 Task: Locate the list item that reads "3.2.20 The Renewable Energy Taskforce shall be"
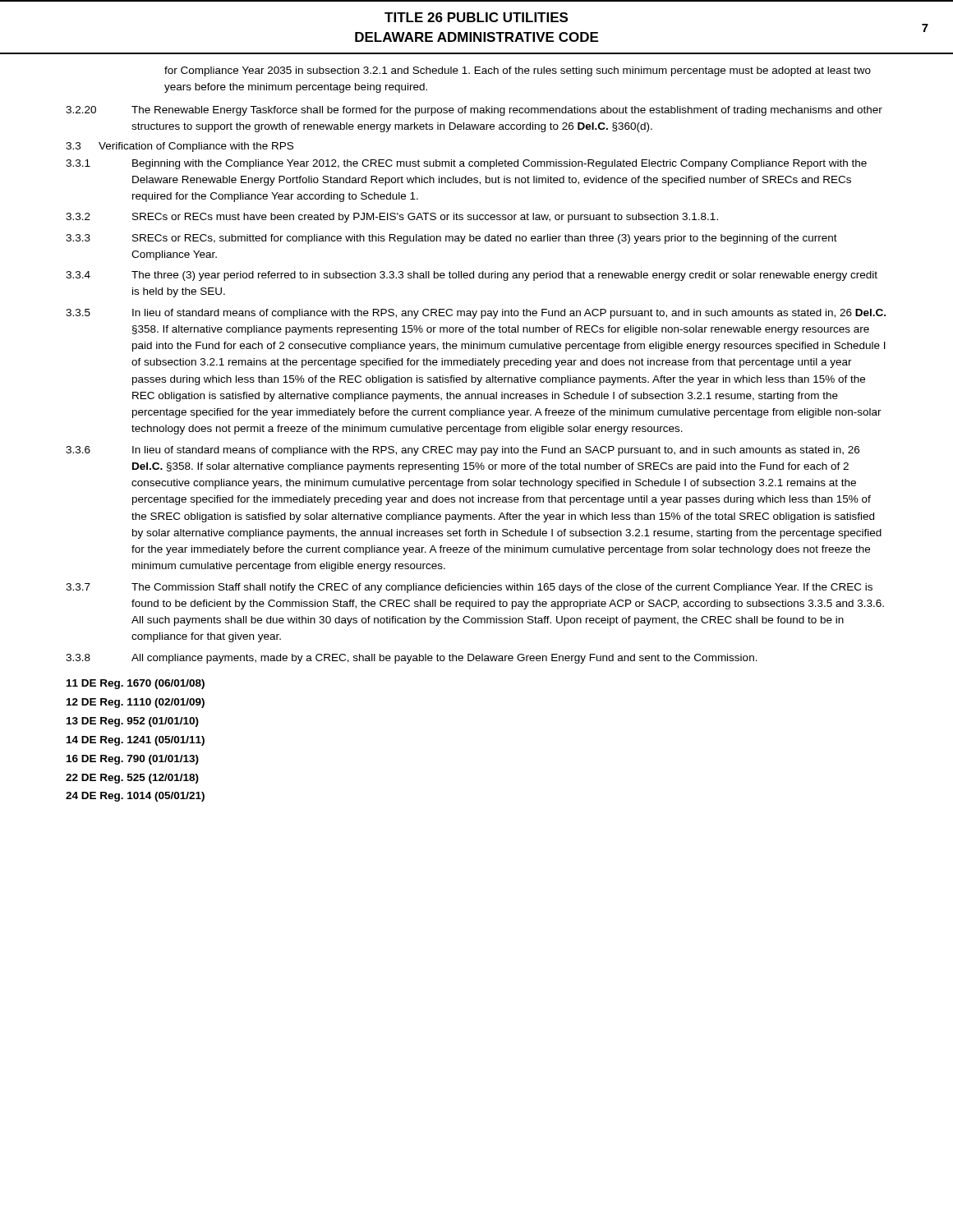pos(476,119)
